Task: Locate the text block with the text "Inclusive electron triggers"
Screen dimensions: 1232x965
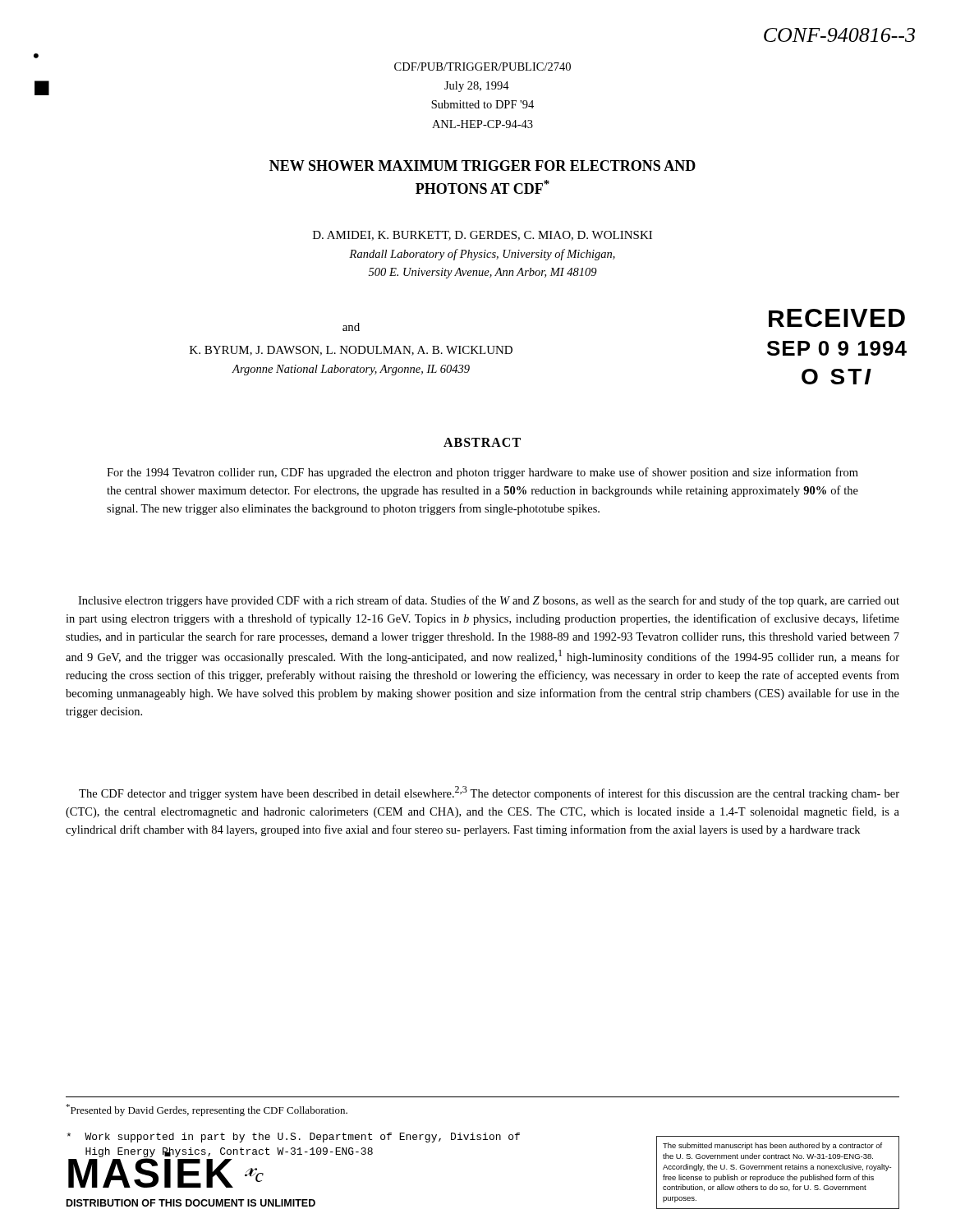Action: (482, 656)
